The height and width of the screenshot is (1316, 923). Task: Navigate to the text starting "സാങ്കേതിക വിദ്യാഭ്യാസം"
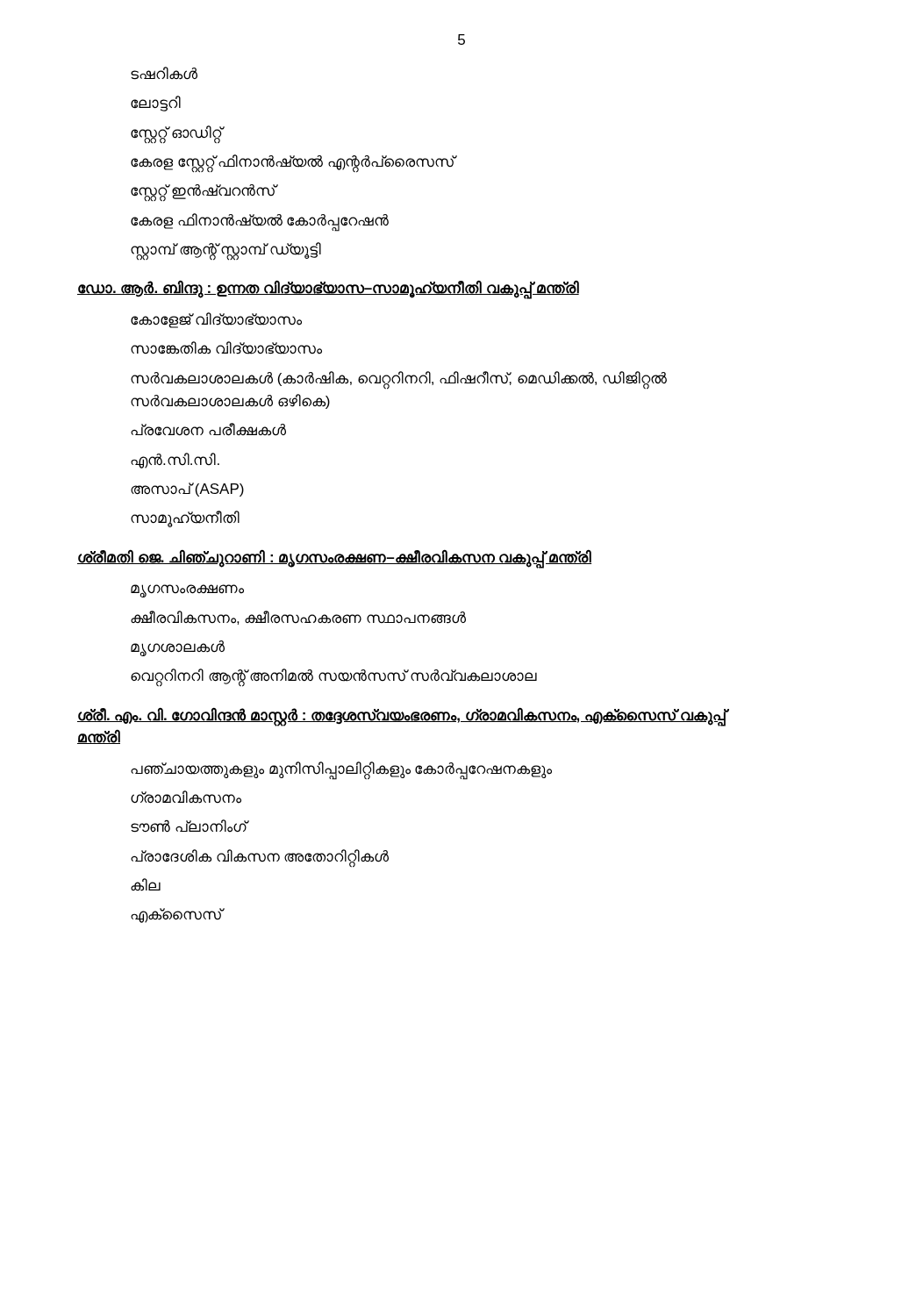(x=226, y=349)
